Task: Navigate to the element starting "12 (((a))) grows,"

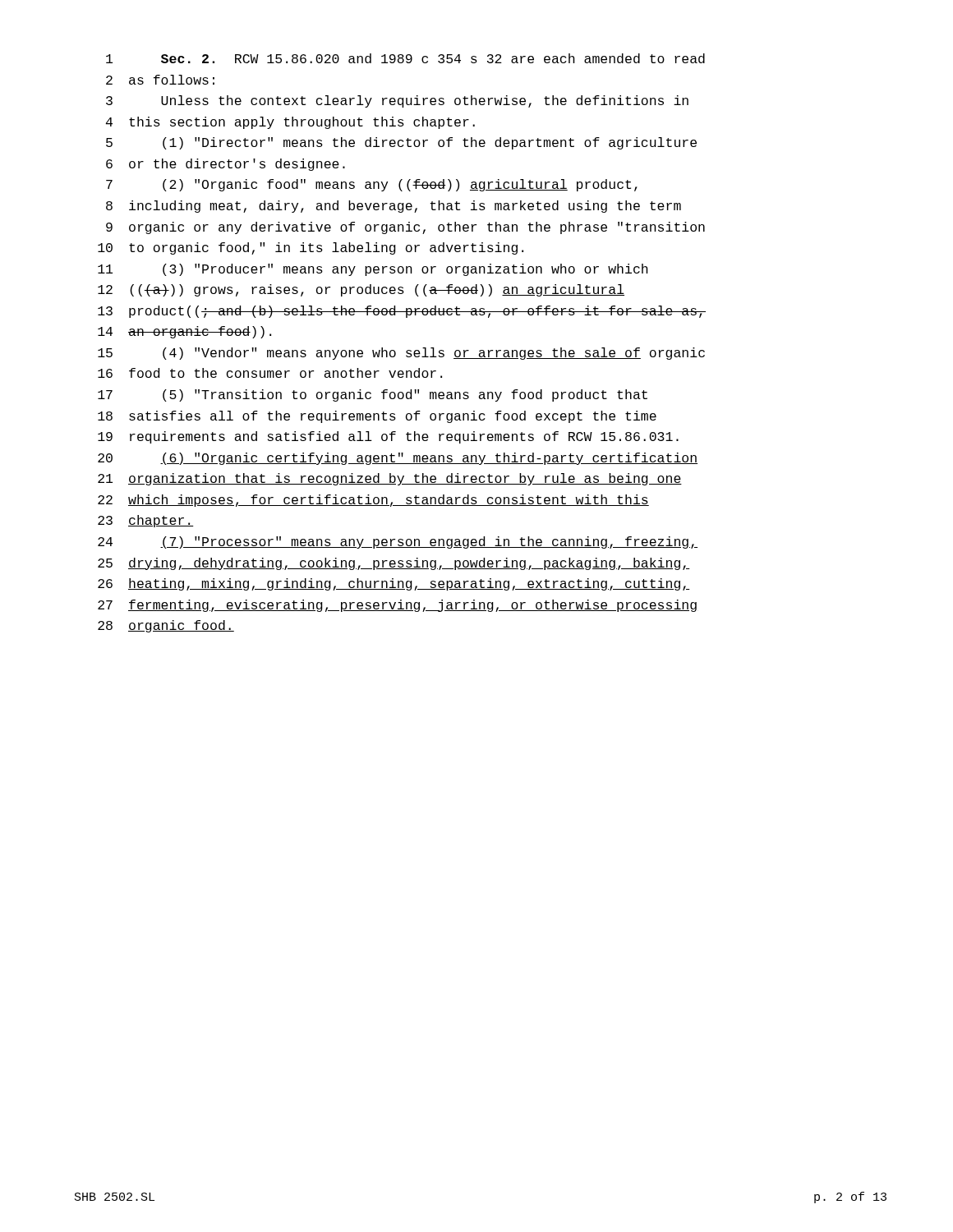Action: coord(481,291)
